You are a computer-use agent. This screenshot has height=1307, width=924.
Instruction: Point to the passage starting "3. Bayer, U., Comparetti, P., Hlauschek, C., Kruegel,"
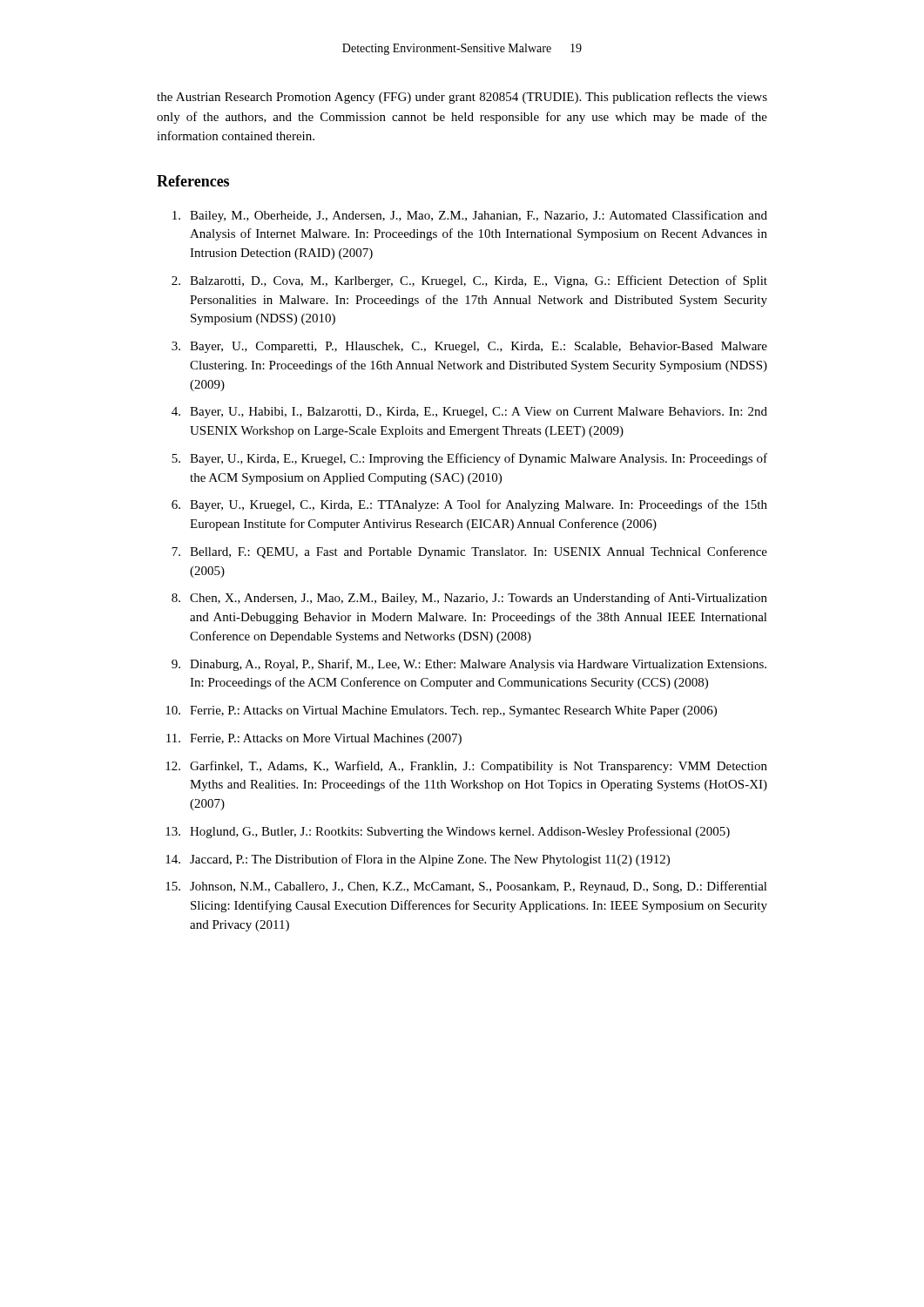point(462,366)
